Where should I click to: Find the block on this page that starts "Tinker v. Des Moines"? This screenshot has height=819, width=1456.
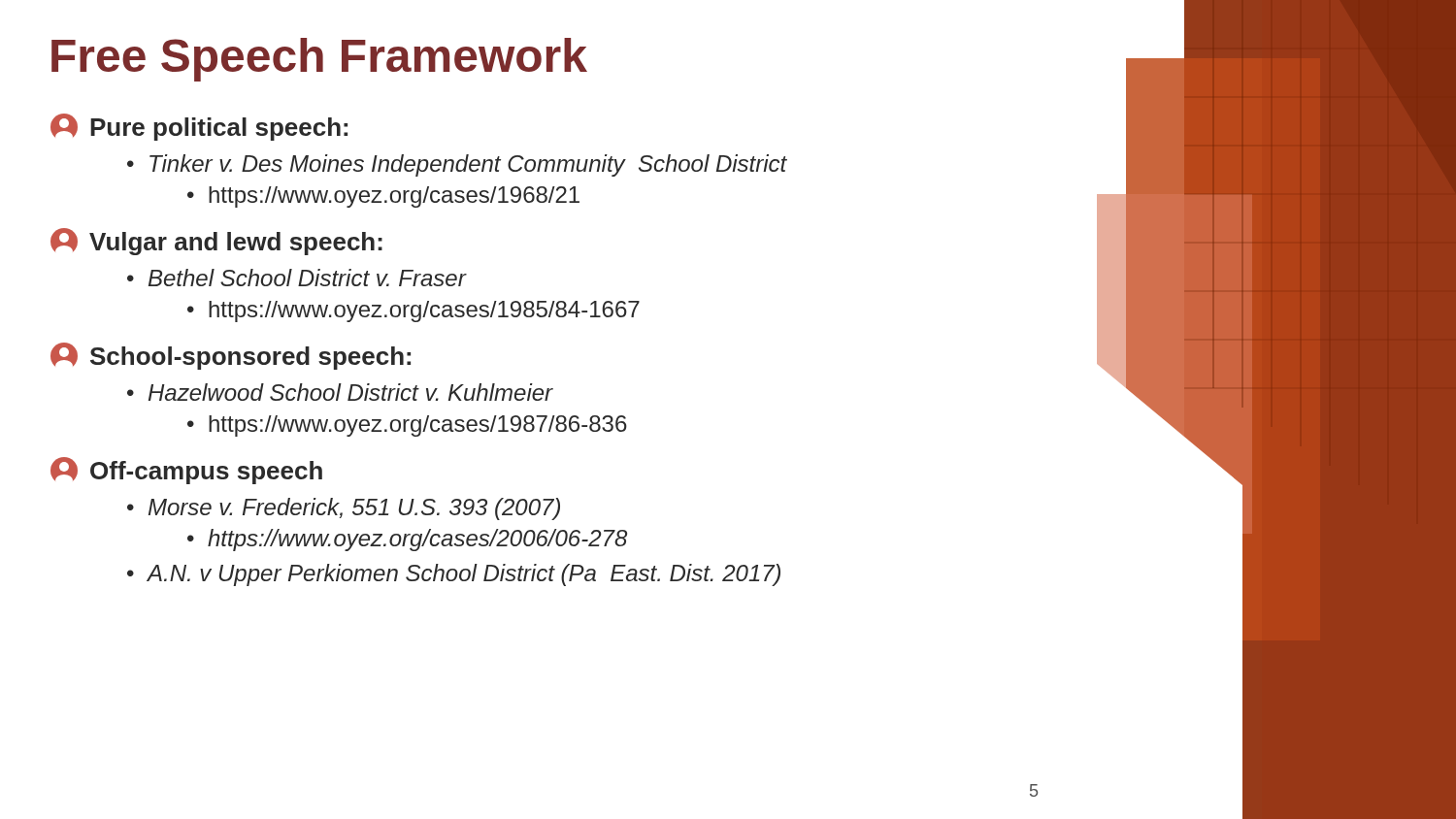point(583,179)
